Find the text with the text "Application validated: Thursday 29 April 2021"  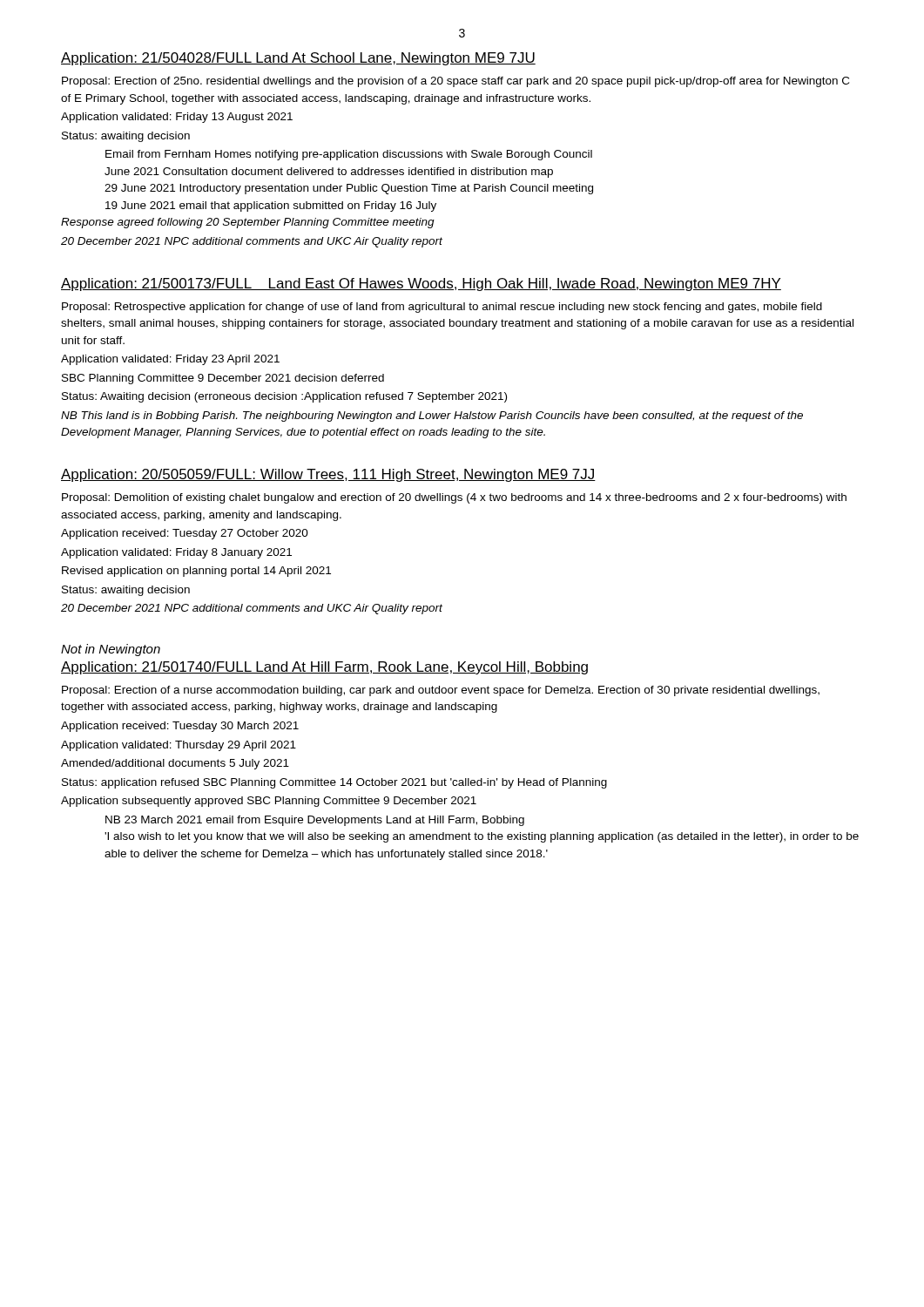pyautogui.click(x=179, y=744)
